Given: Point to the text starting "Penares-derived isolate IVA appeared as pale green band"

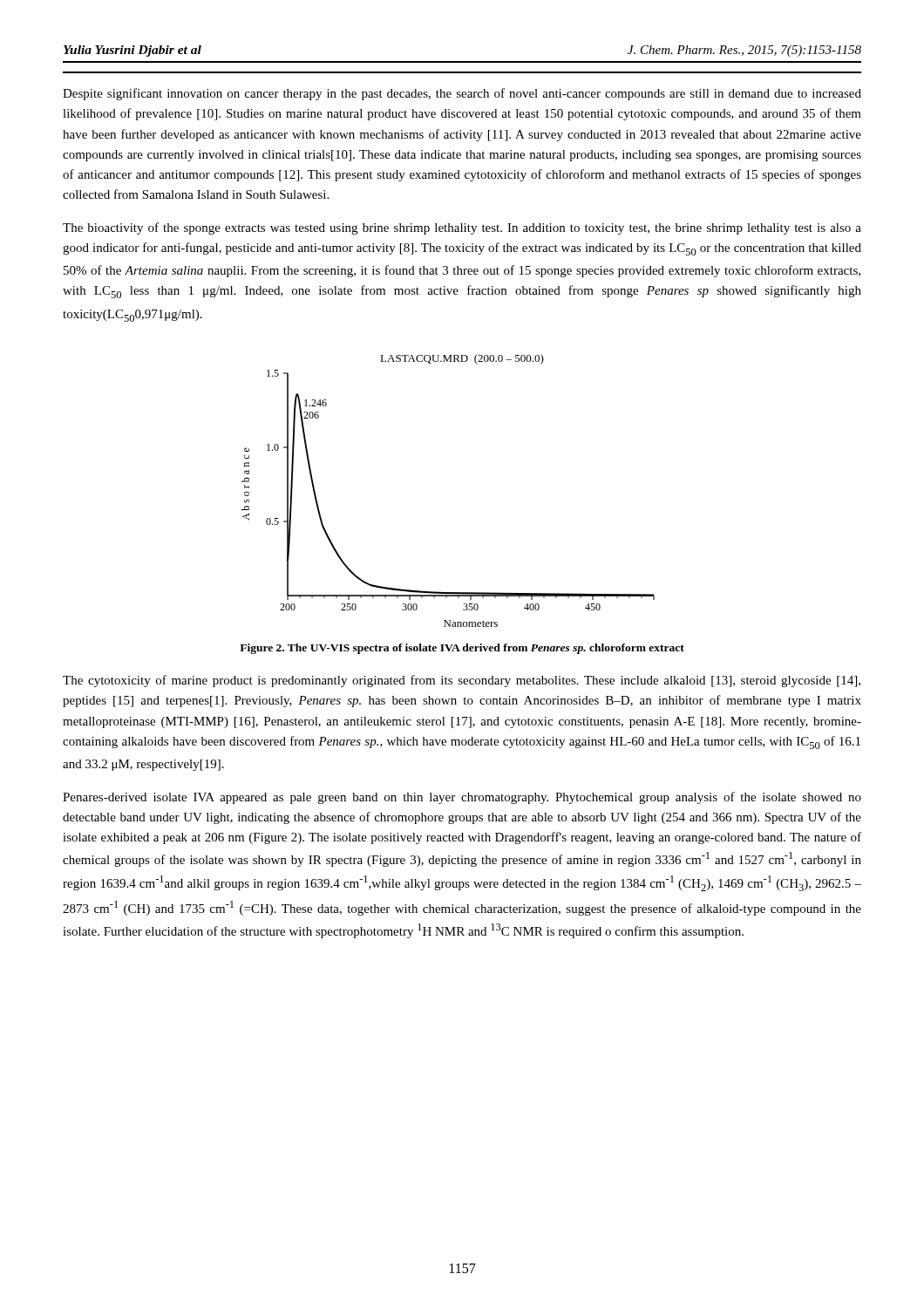Looking at the screenshot, I should pos(462,864).
